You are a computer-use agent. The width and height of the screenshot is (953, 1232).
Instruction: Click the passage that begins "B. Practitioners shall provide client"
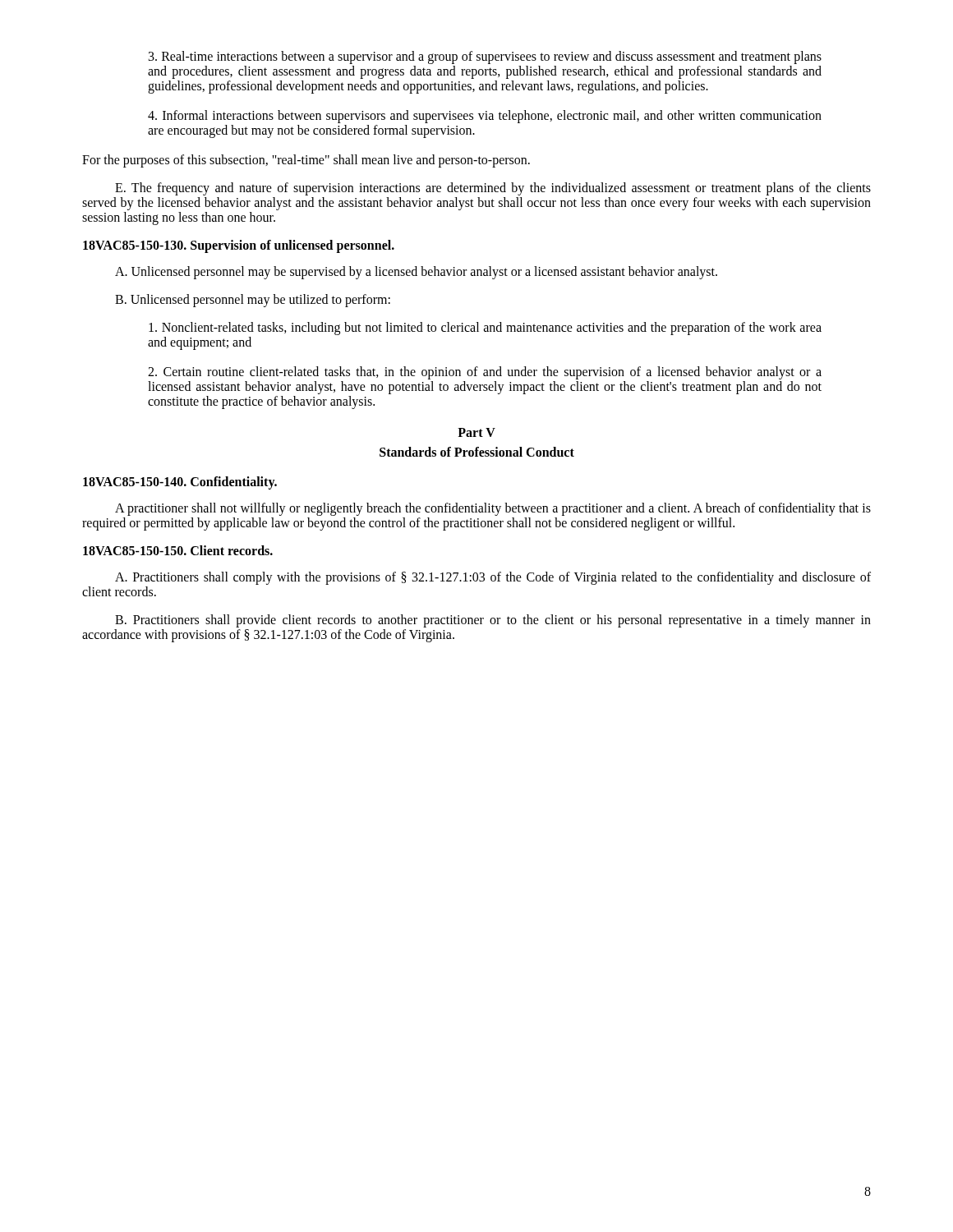[x=476, y=627]
